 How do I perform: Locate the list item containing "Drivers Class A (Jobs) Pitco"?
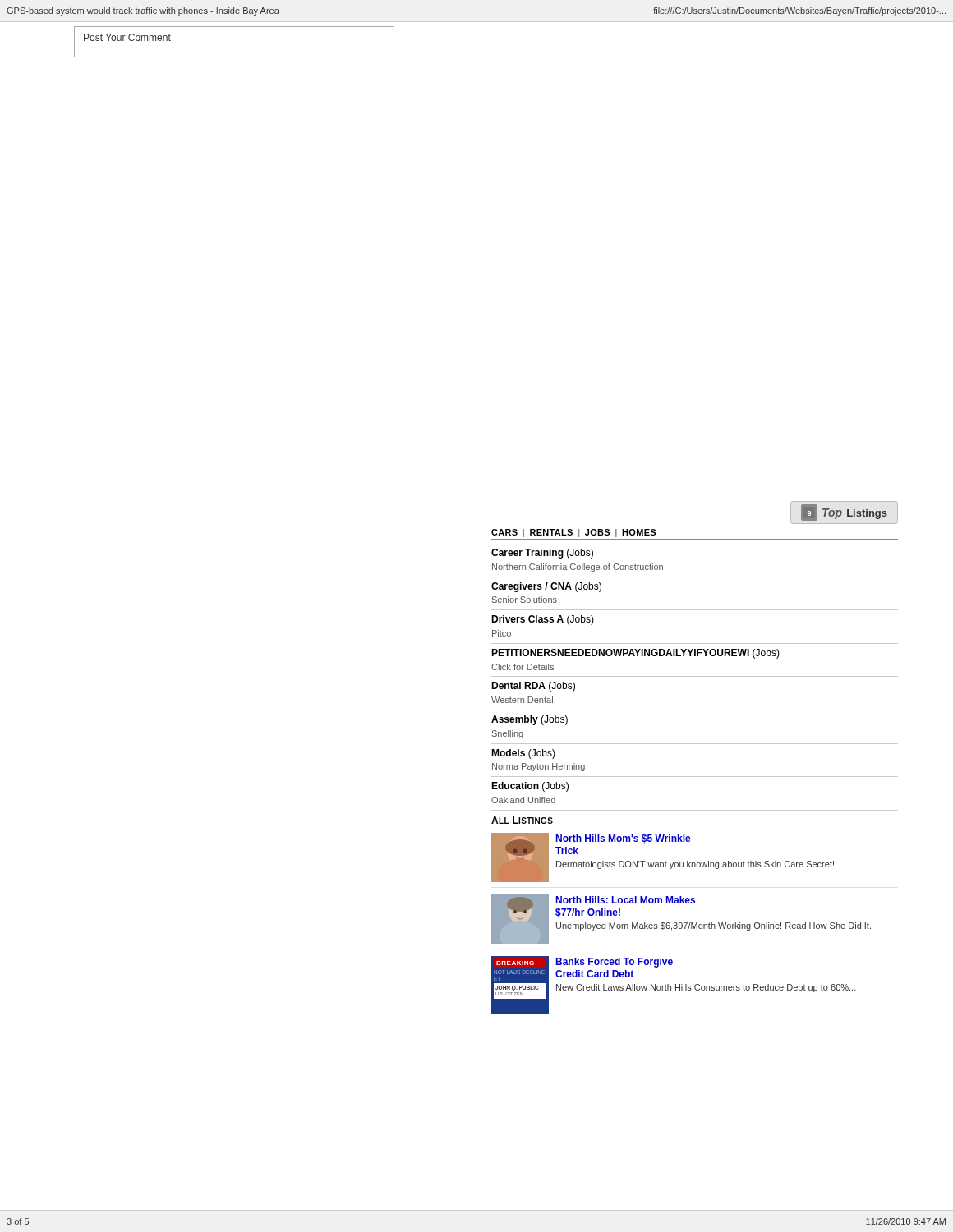543,626
